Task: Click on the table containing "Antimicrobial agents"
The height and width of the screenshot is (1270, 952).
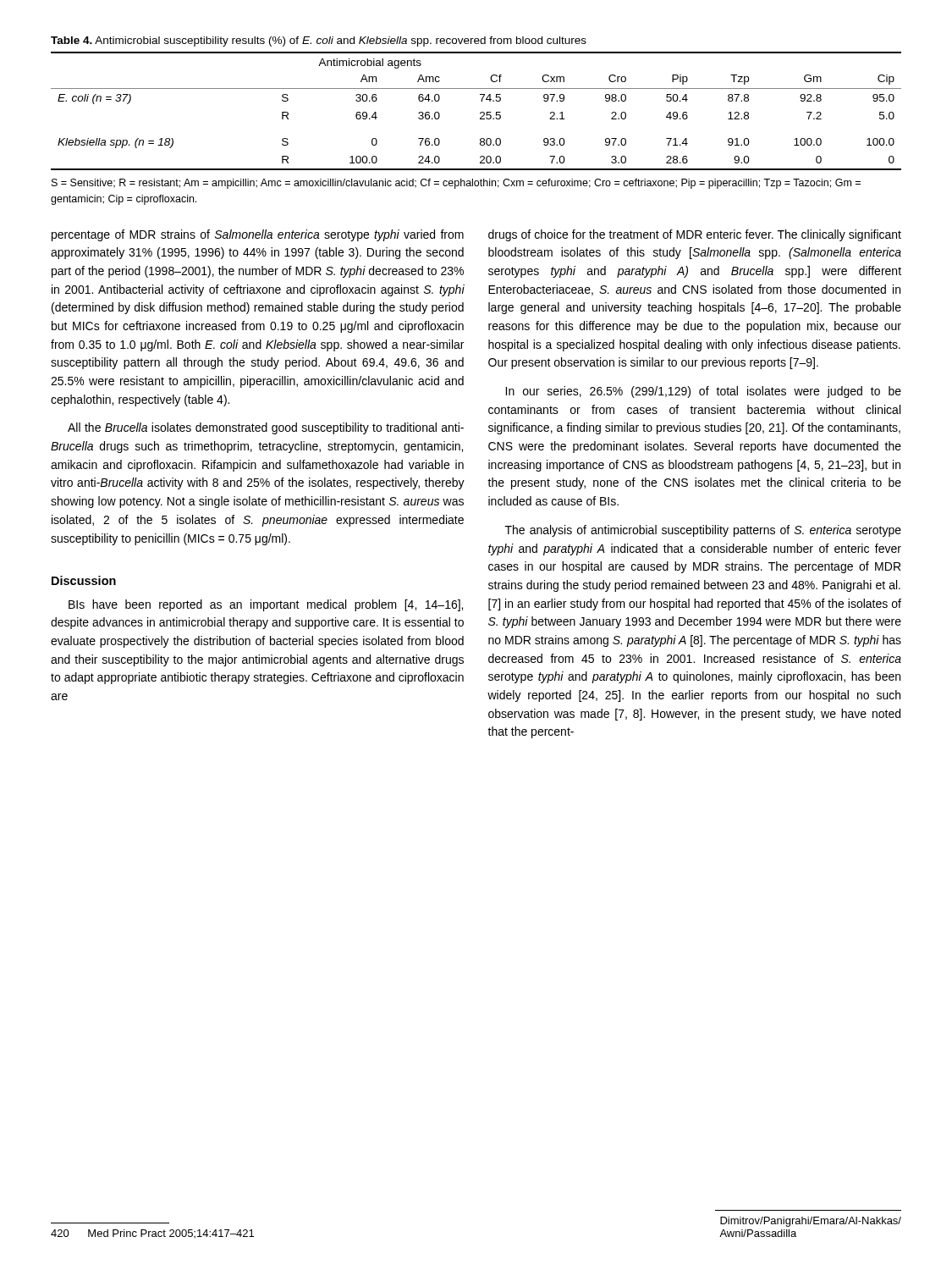Action: tap(476, 111)
